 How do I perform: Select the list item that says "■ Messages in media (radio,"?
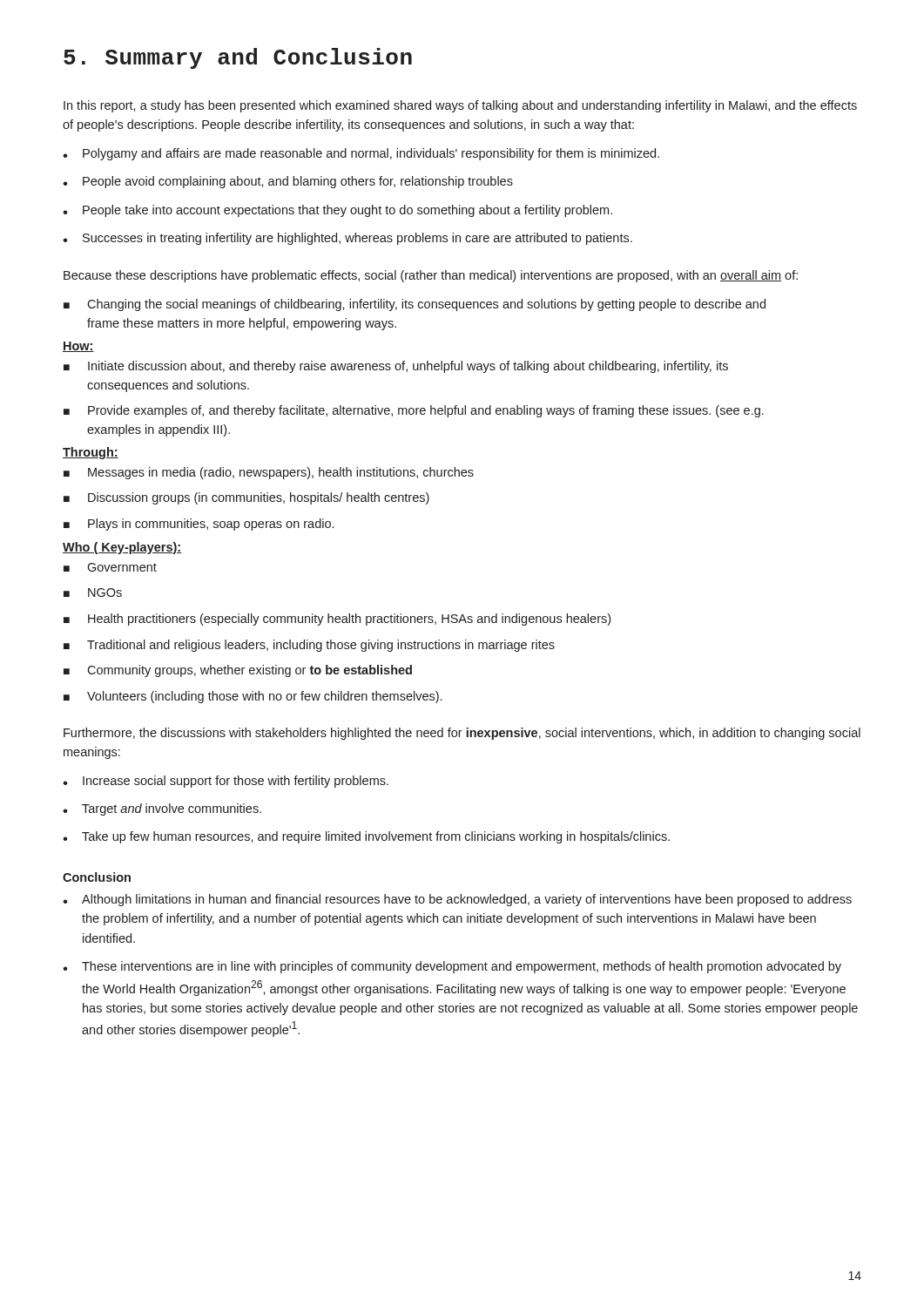462,473
